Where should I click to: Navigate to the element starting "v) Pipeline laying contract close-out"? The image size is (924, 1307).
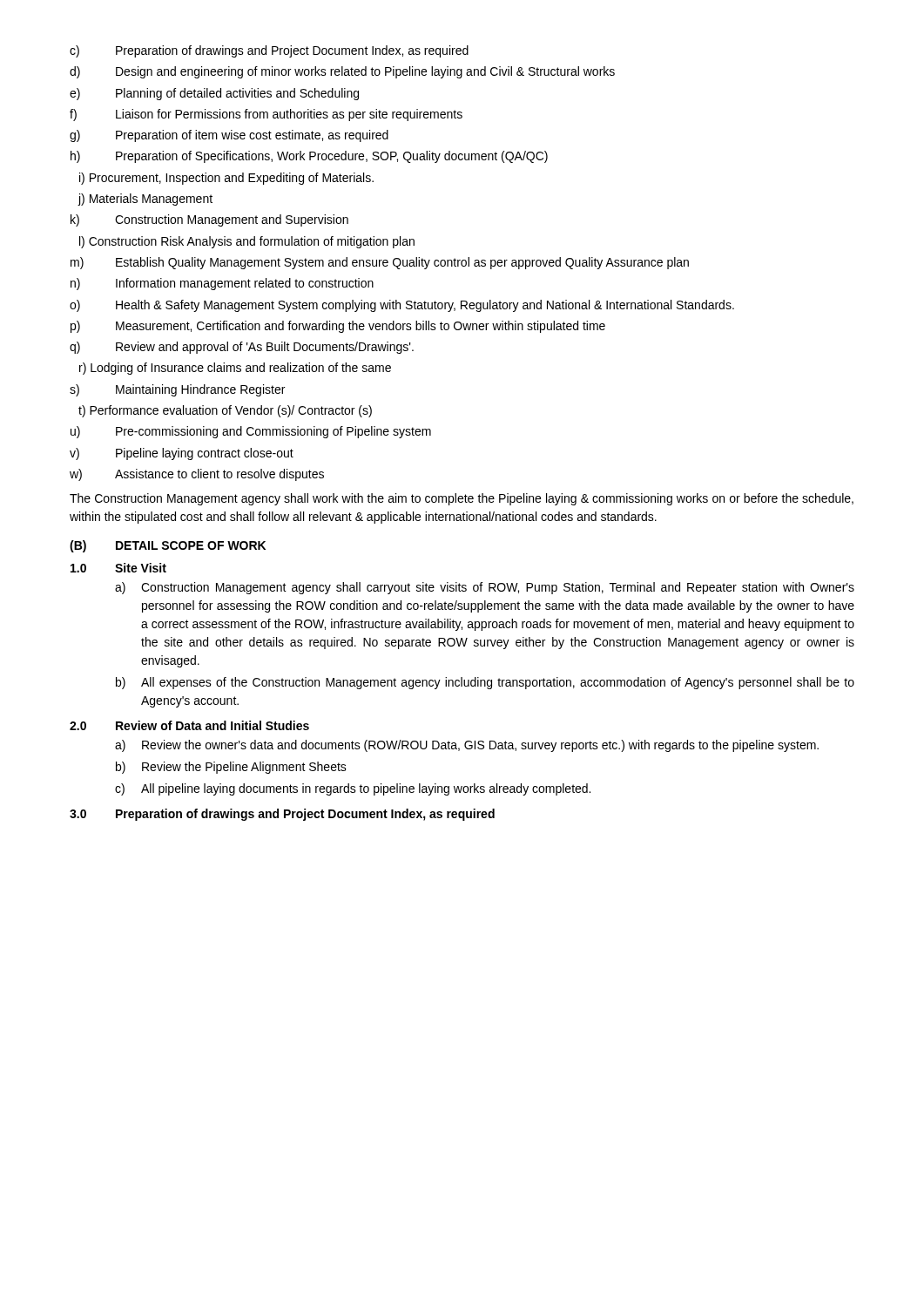coord(182,454)
